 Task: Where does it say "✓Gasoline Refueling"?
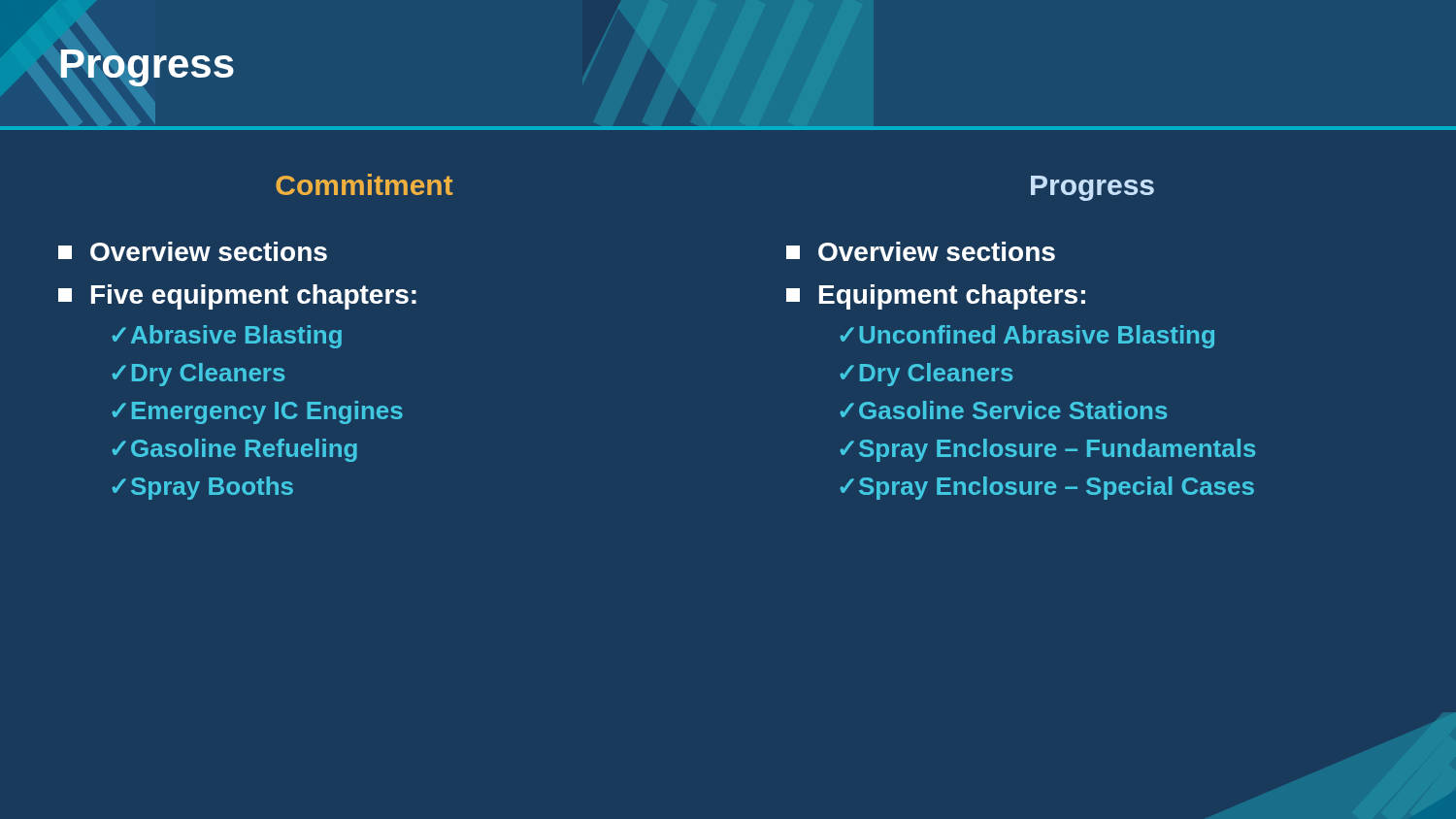click(234, 448)
